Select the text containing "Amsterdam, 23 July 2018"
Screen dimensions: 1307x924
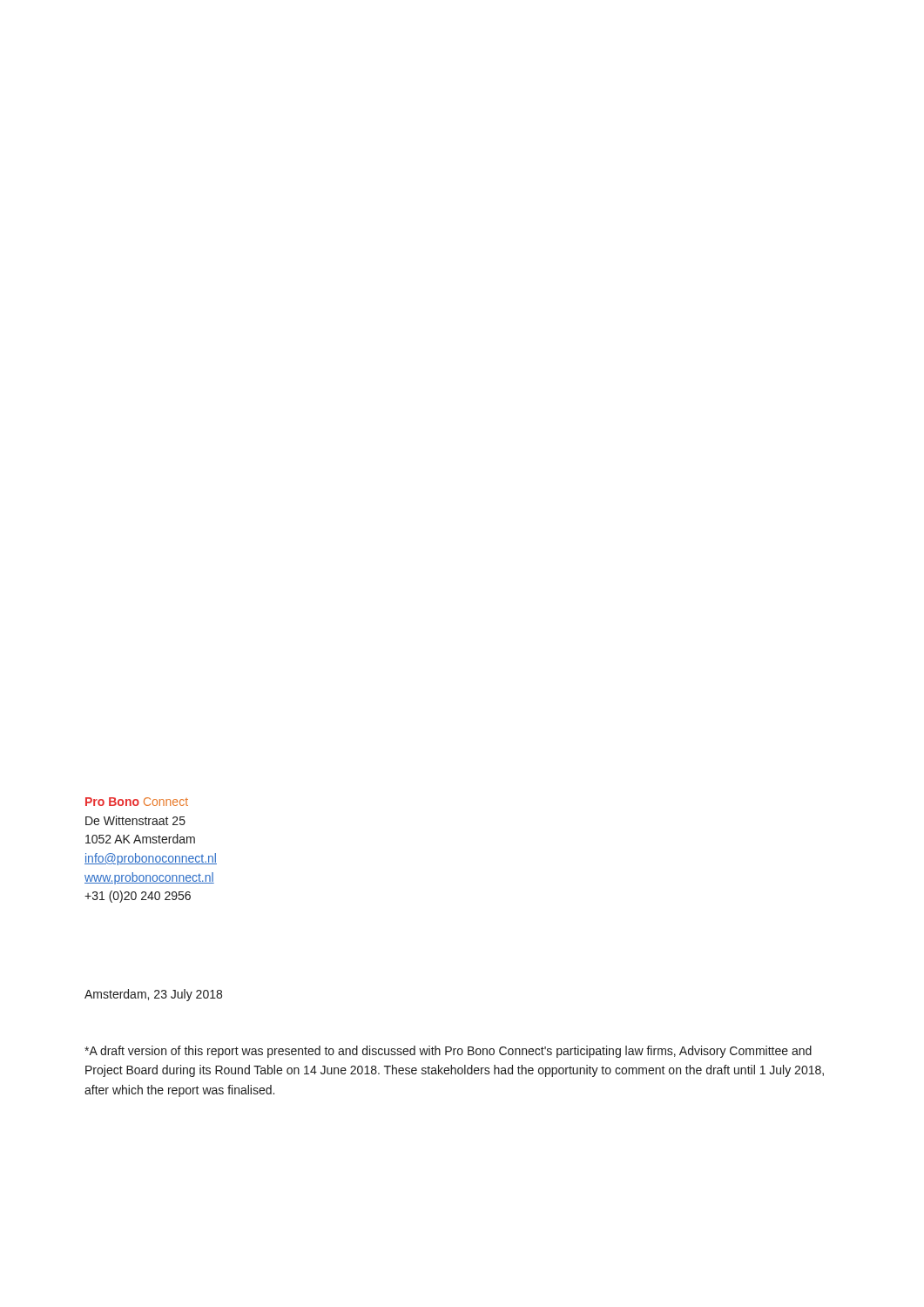pyautogui.click(x=154, y=994)
